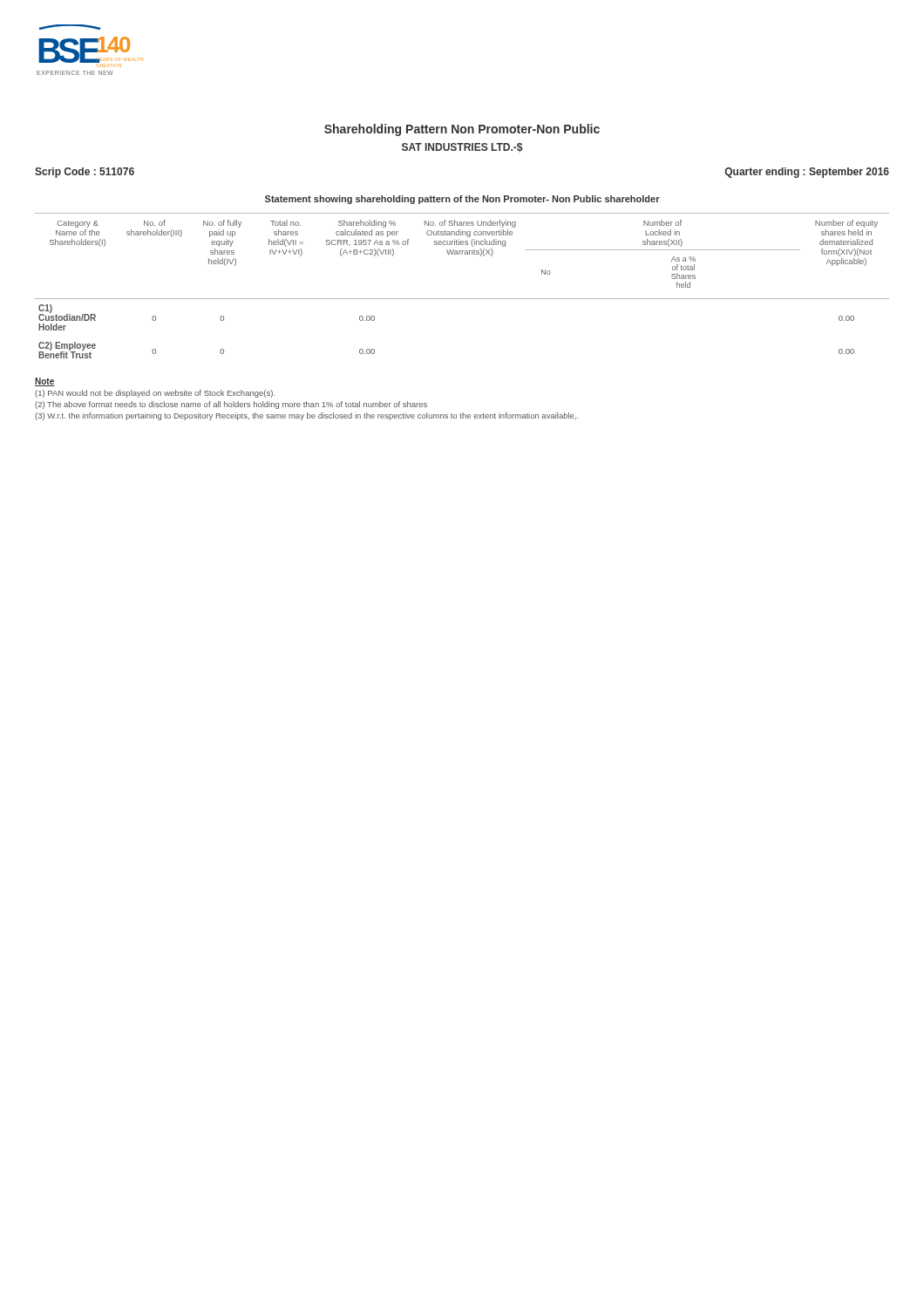
Task: Point to the text block starting "Shareholding Pattern Non Promoter-Non Public"
Action: (x=462, y=129)
